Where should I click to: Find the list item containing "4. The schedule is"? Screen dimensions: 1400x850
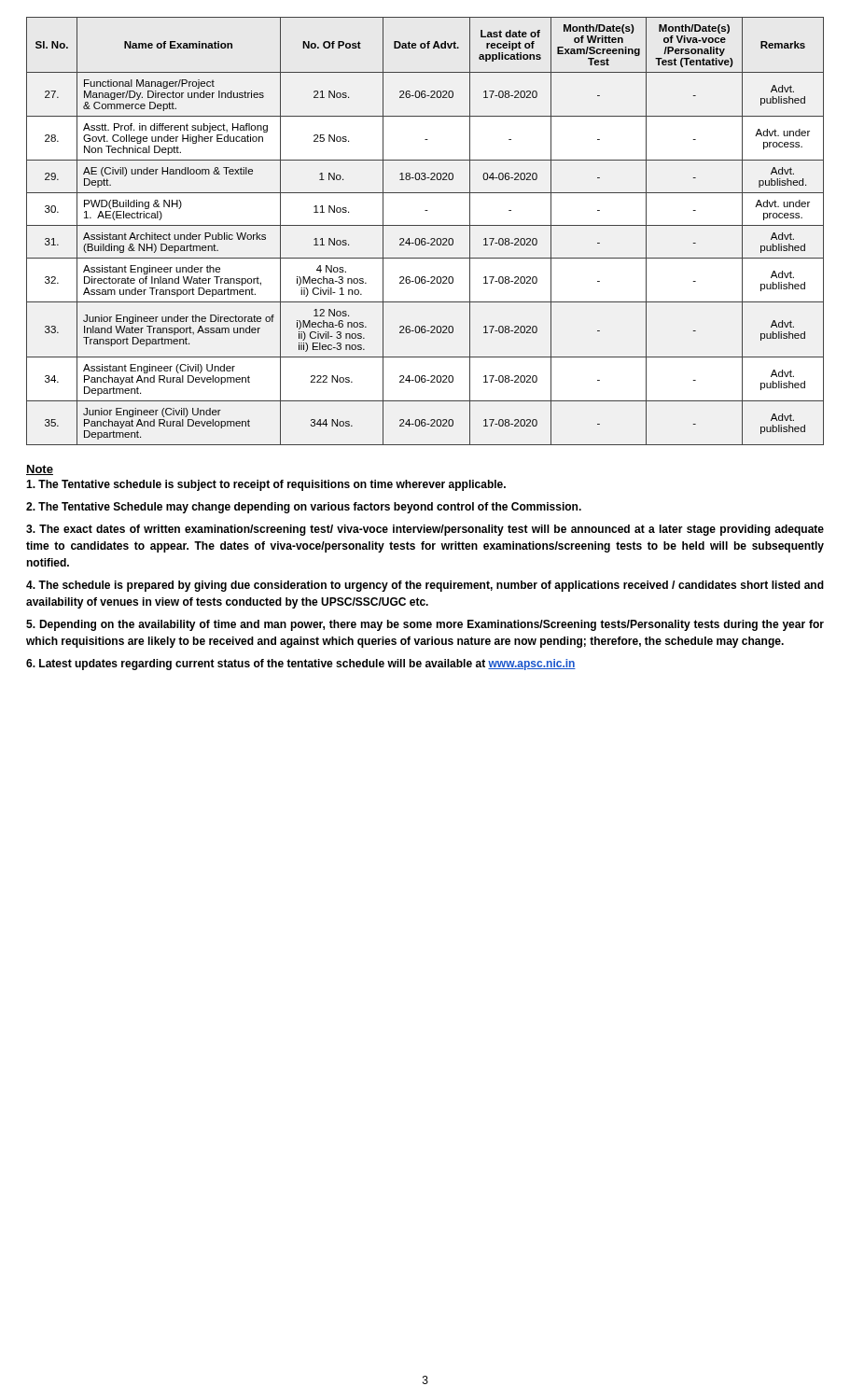click(425, 594)
